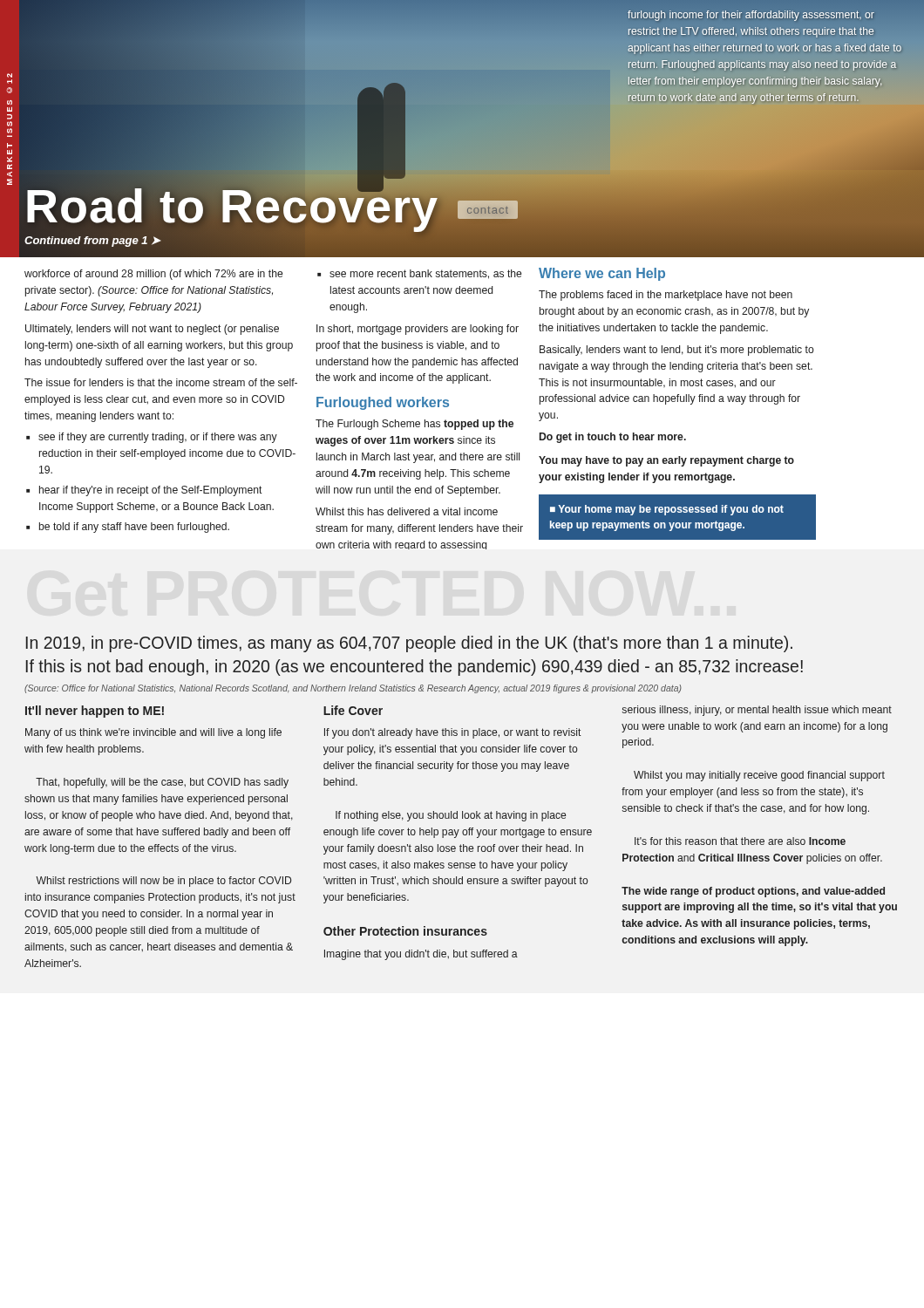Locate the block of text that opens with "■ see more recent bank statements, as the"

tap(420, 290)
